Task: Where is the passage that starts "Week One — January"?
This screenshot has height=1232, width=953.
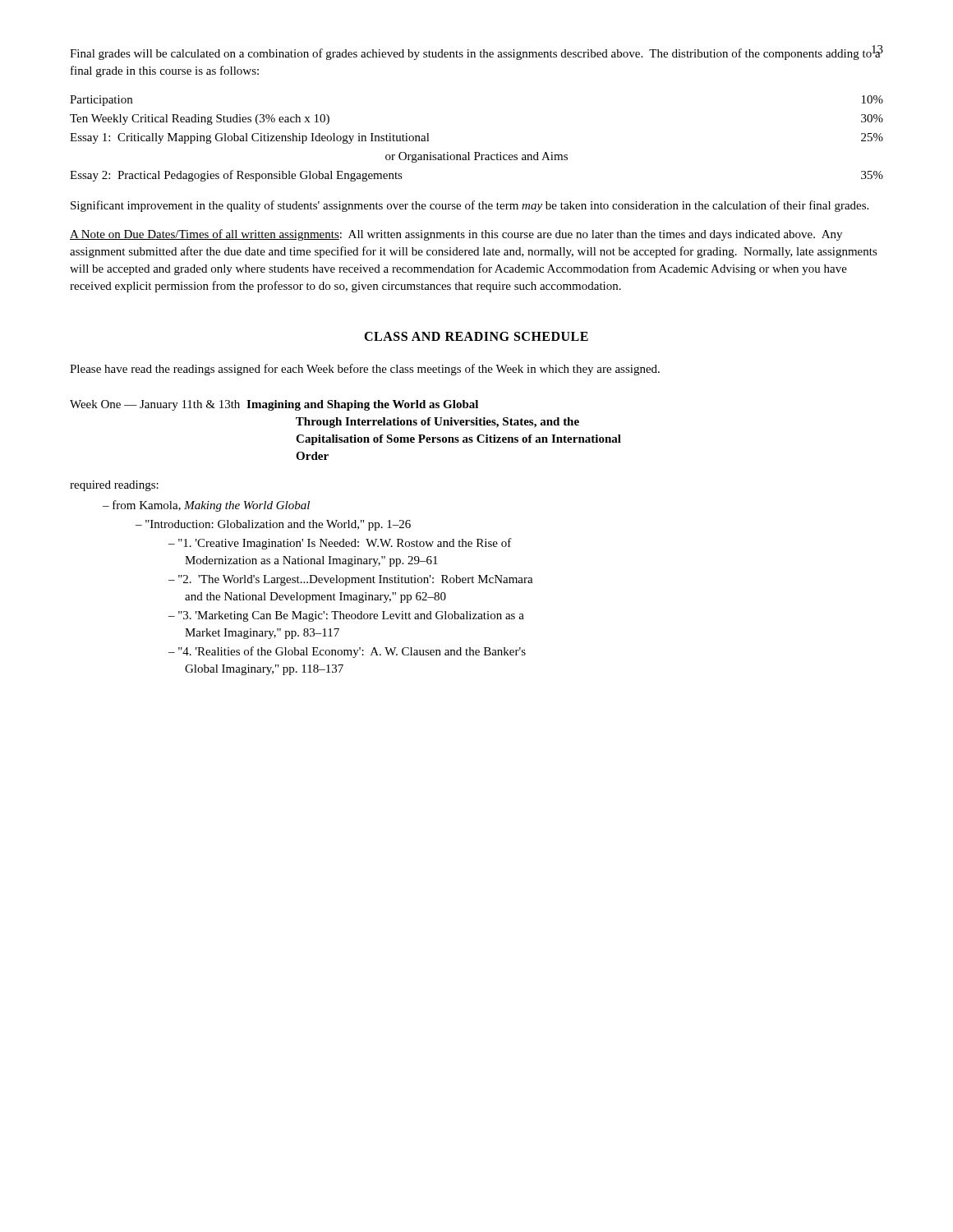Action: click(x=345, y=431)
